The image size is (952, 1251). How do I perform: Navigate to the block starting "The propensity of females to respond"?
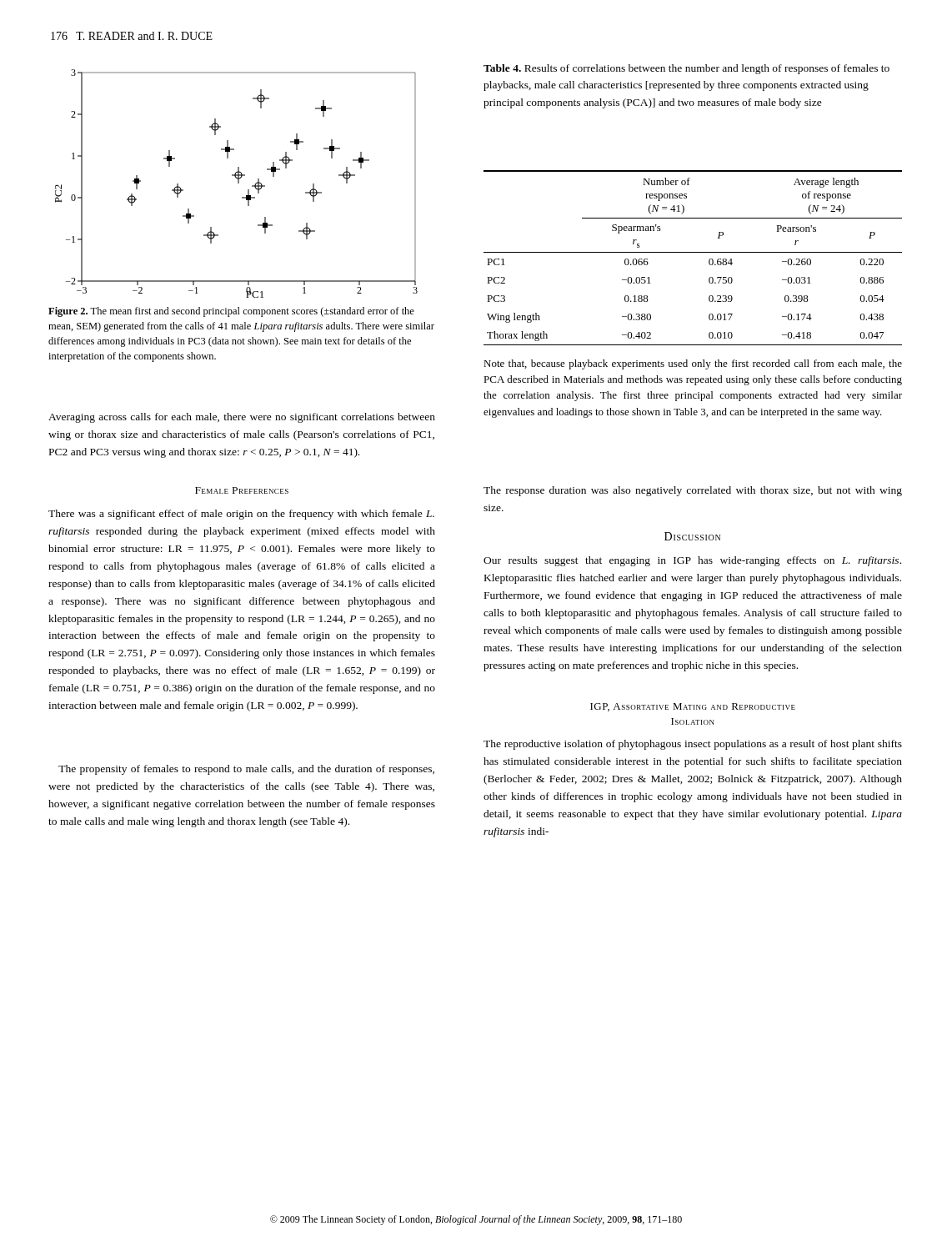click(x=242, y=795)
